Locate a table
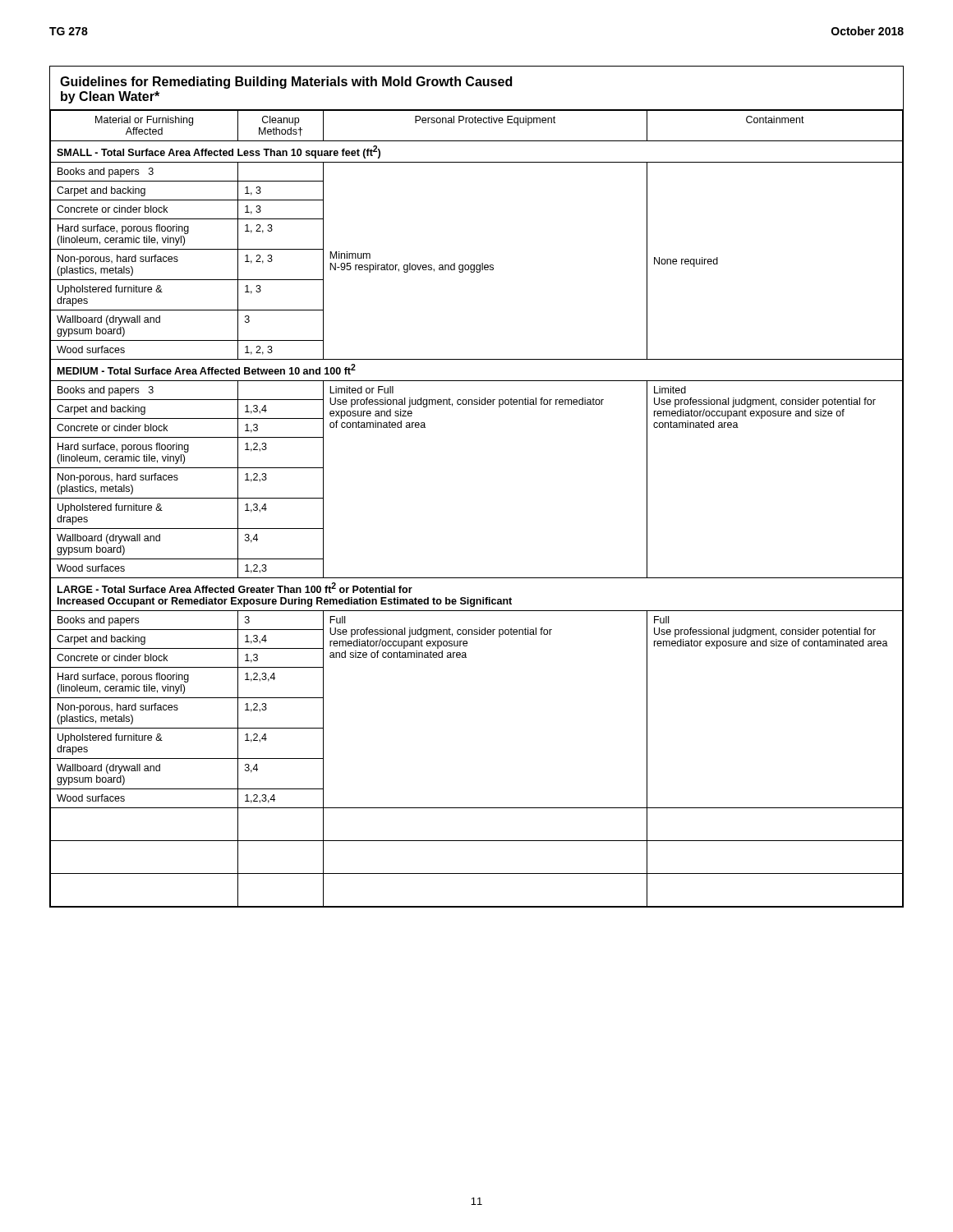The height and width of the screenshot is (1232, 953). [x=476, y=509]
